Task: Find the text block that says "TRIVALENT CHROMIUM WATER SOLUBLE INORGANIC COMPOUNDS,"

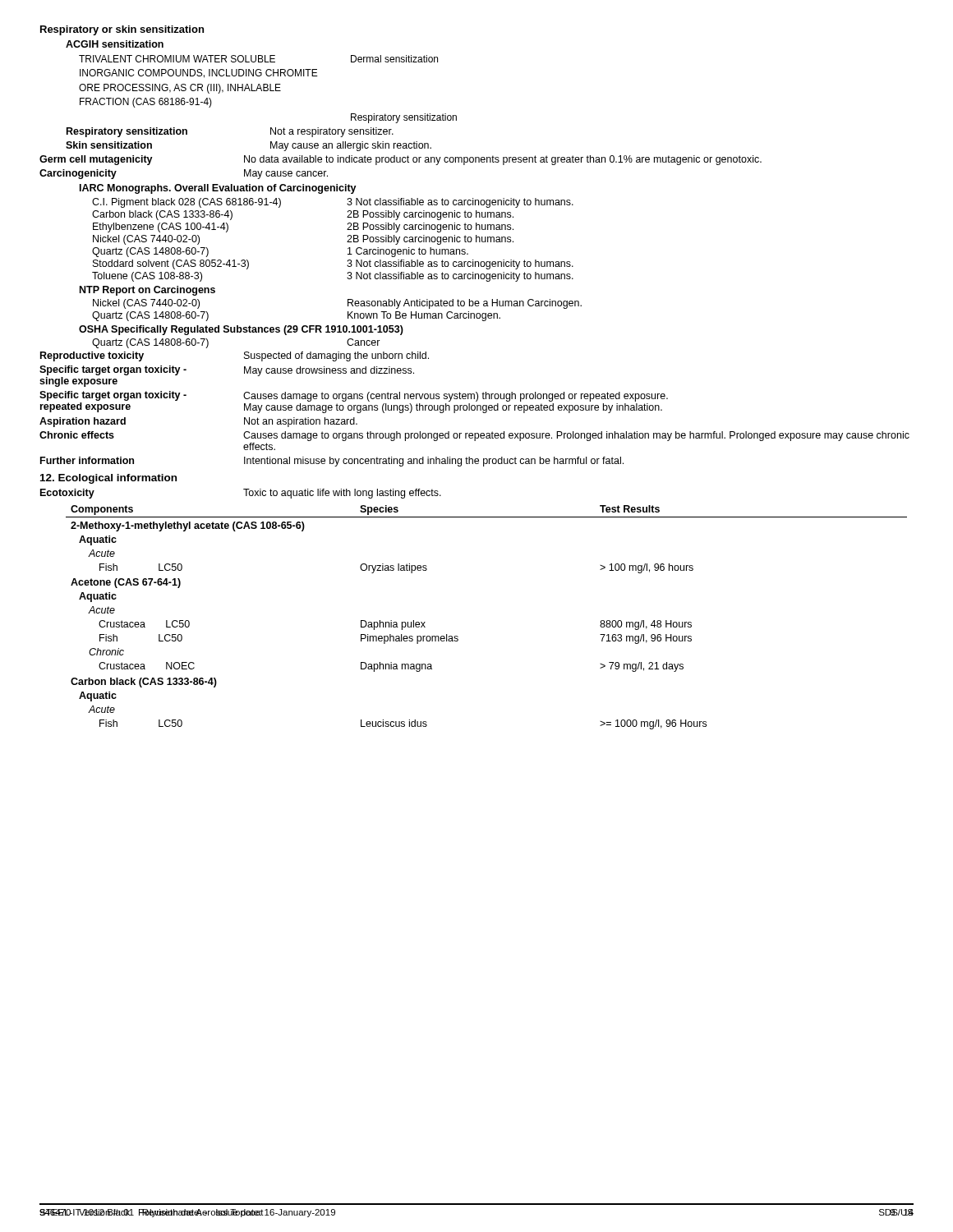Action: [x=258, y=59]
